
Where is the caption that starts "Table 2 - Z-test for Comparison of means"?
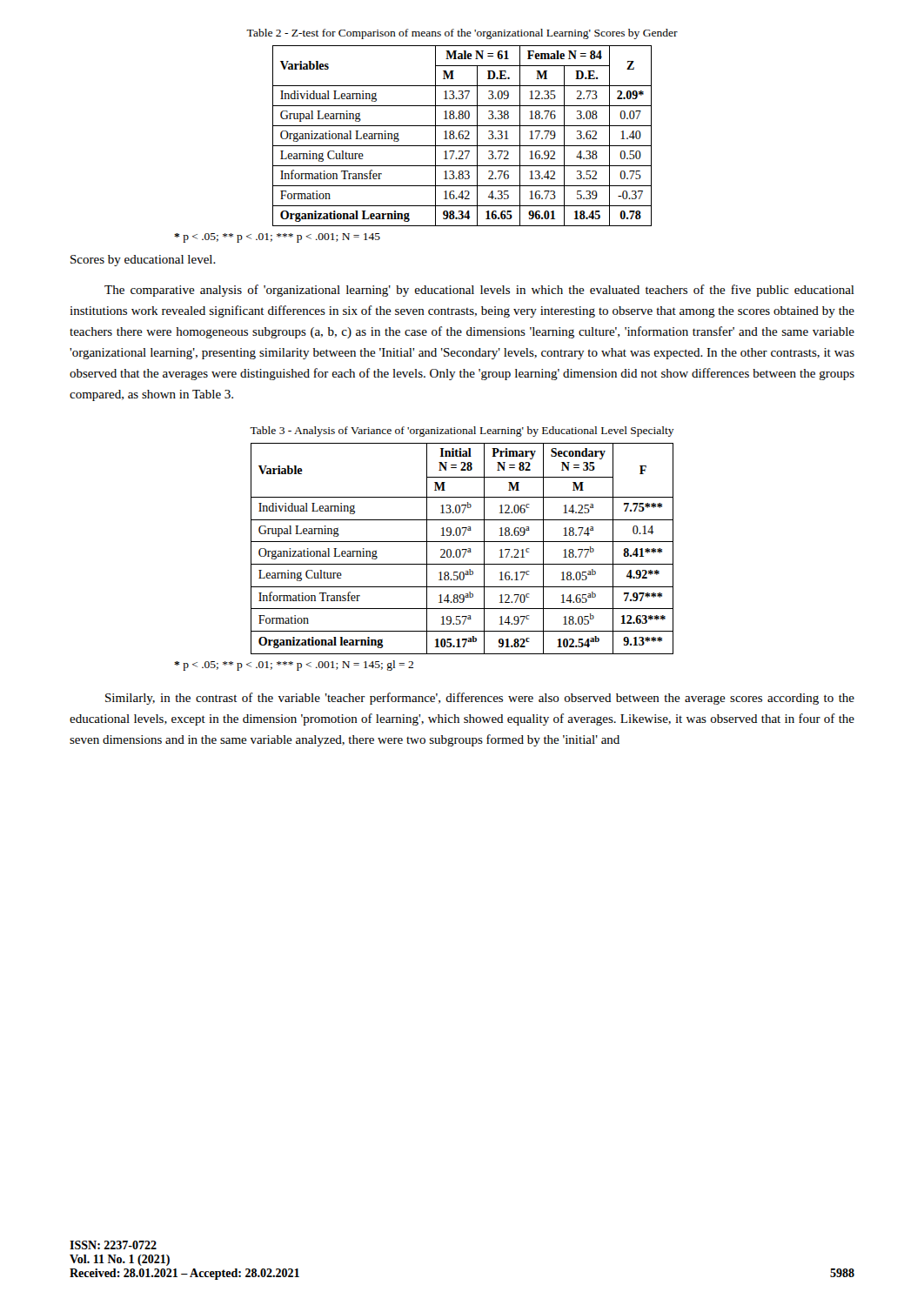click(x=462, y=33)
